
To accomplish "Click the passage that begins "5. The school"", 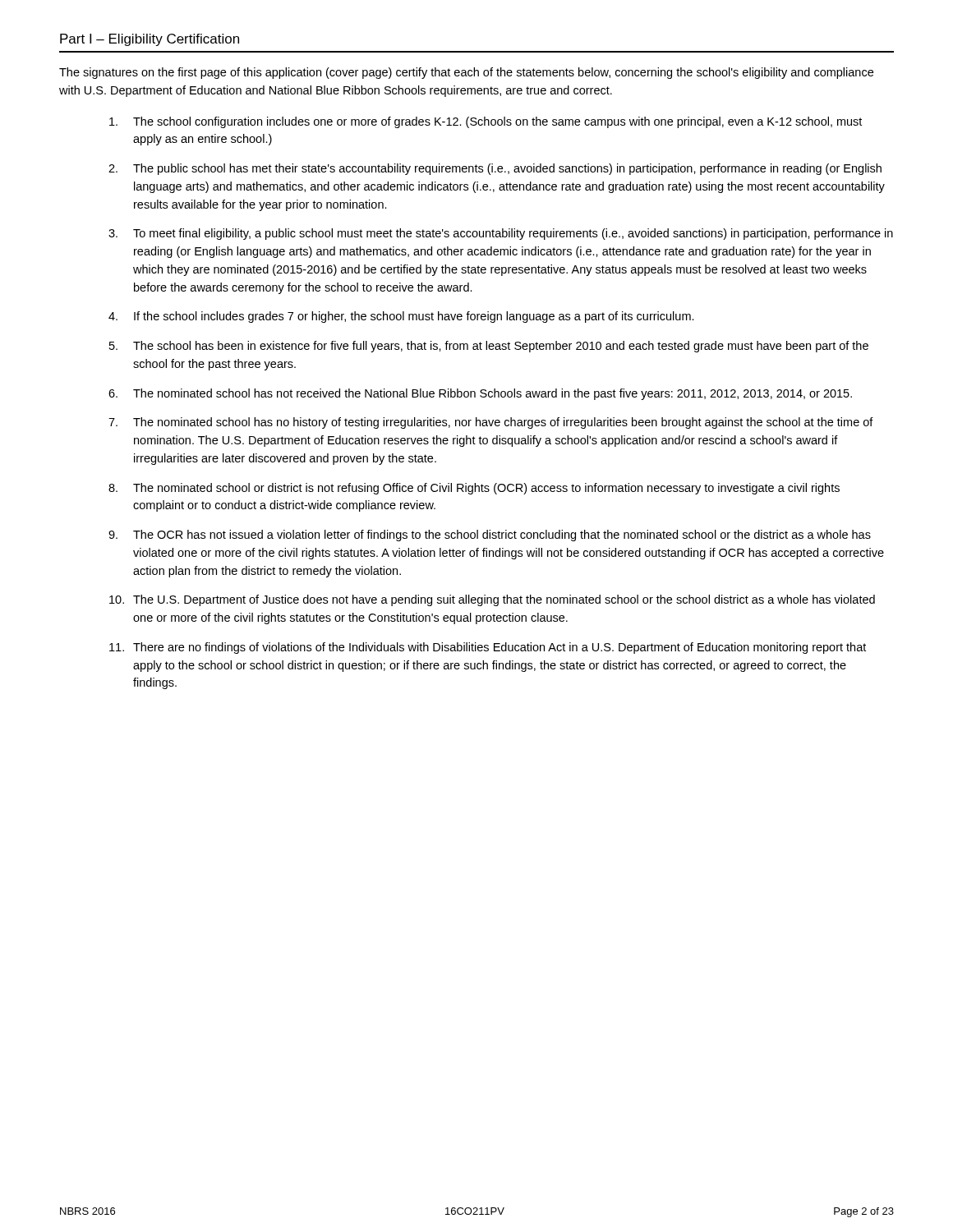I will click(x=501, y=355).
